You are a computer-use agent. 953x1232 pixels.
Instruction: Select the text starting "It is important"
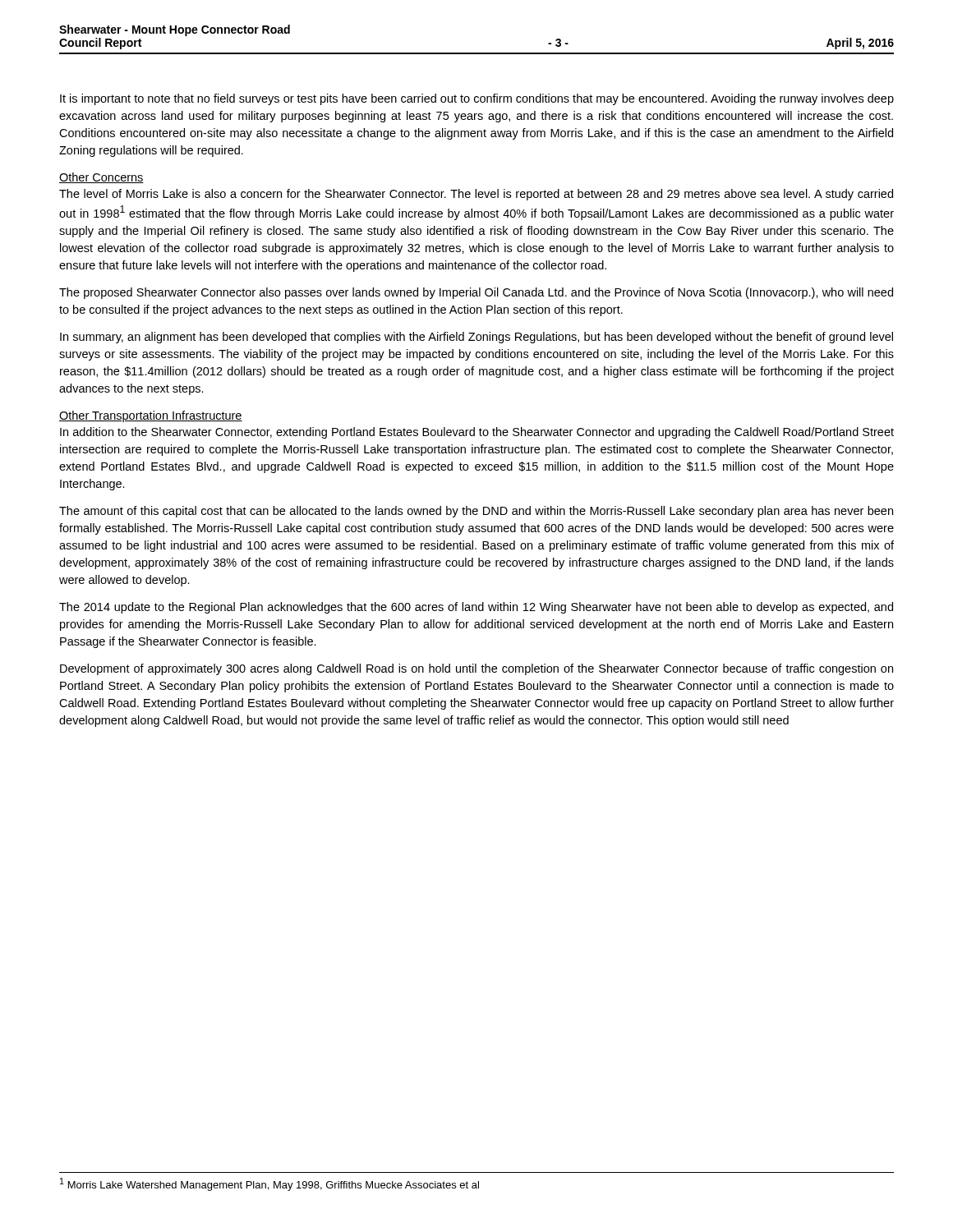click(x=476, y=125)
